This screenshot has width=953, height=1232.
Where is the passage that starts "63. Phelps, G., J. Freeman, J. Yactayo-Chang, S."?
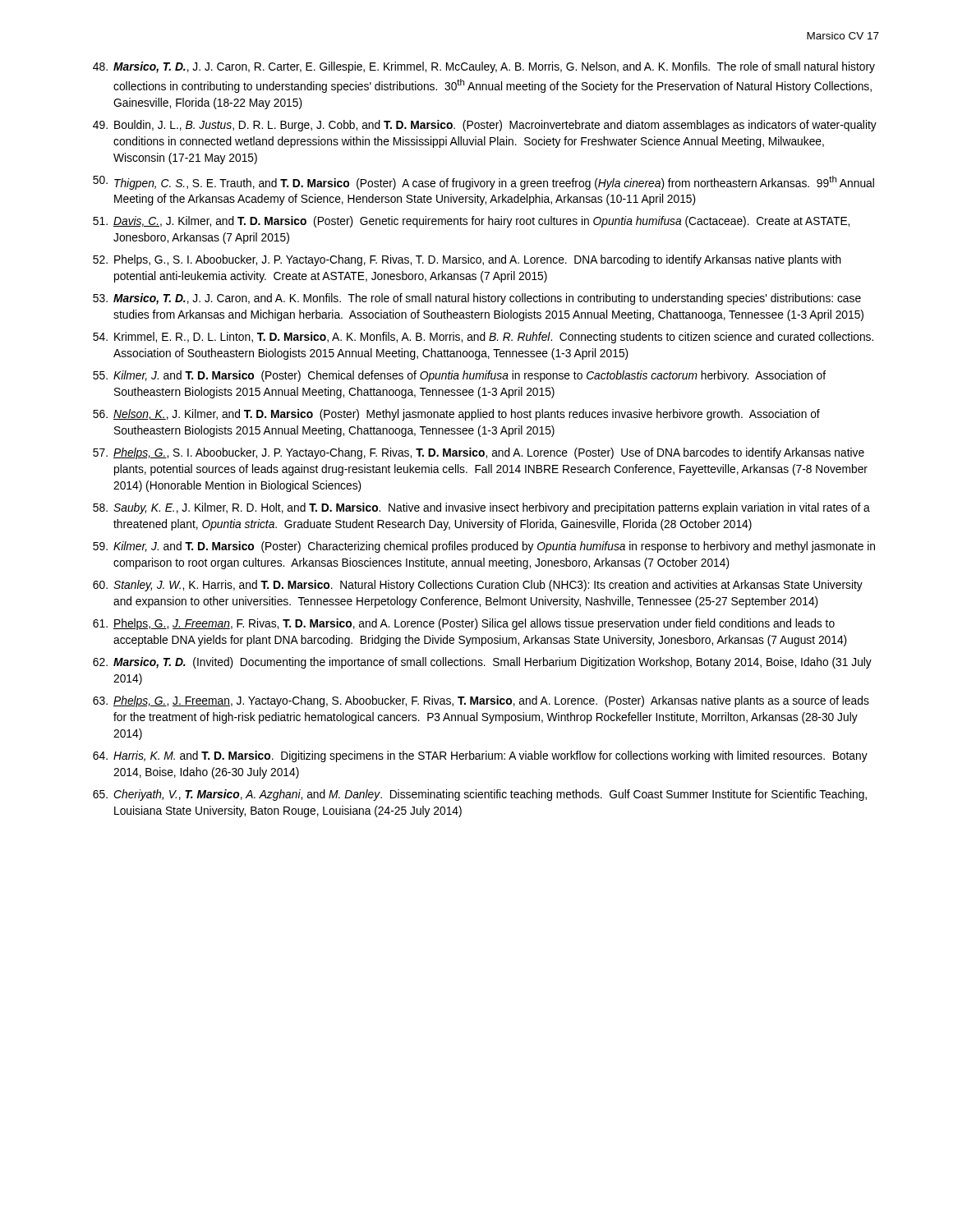(476, 718)
